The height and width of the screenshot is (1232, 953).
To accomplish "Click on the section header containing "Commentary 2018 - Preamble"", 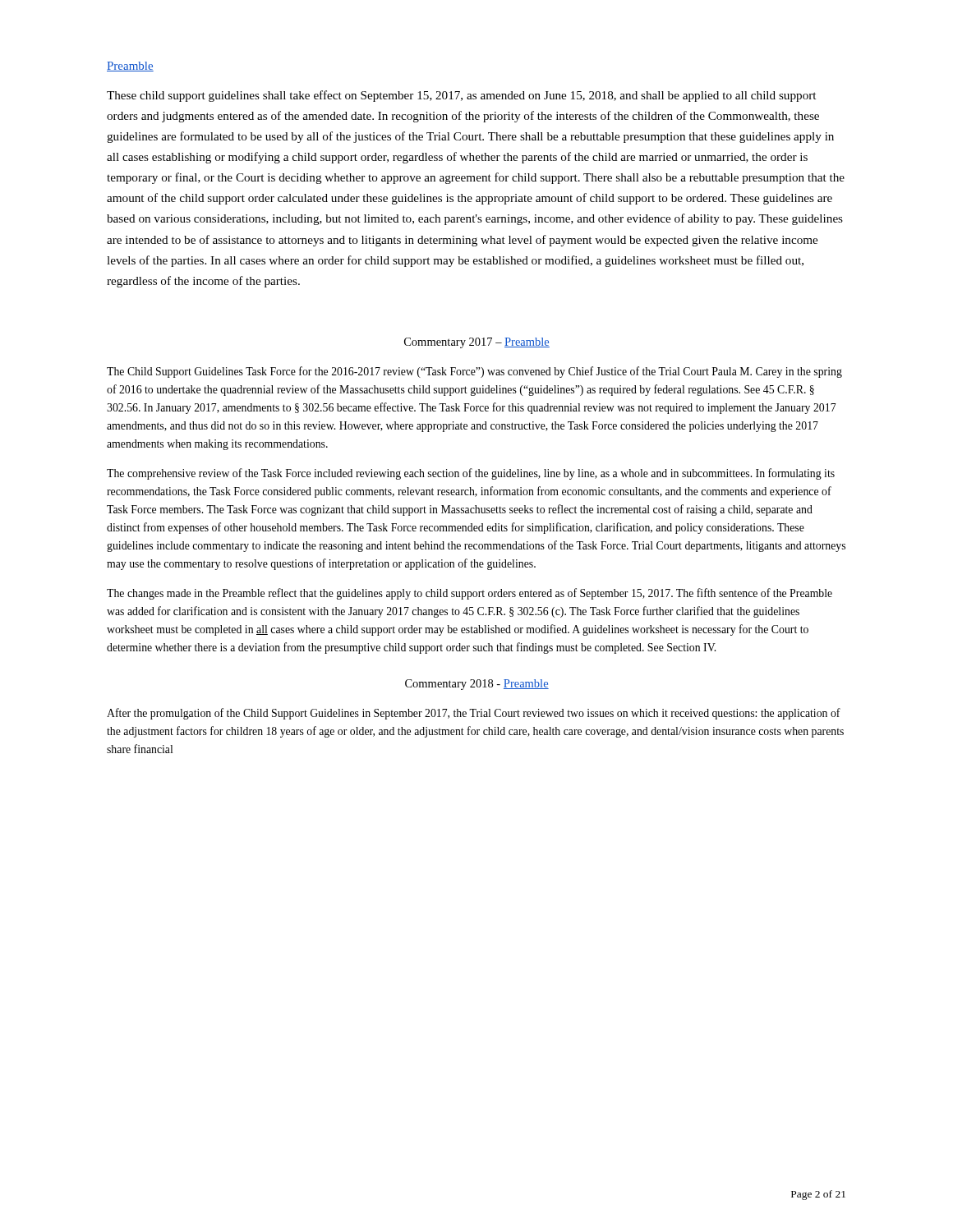I will click(476, 684).
